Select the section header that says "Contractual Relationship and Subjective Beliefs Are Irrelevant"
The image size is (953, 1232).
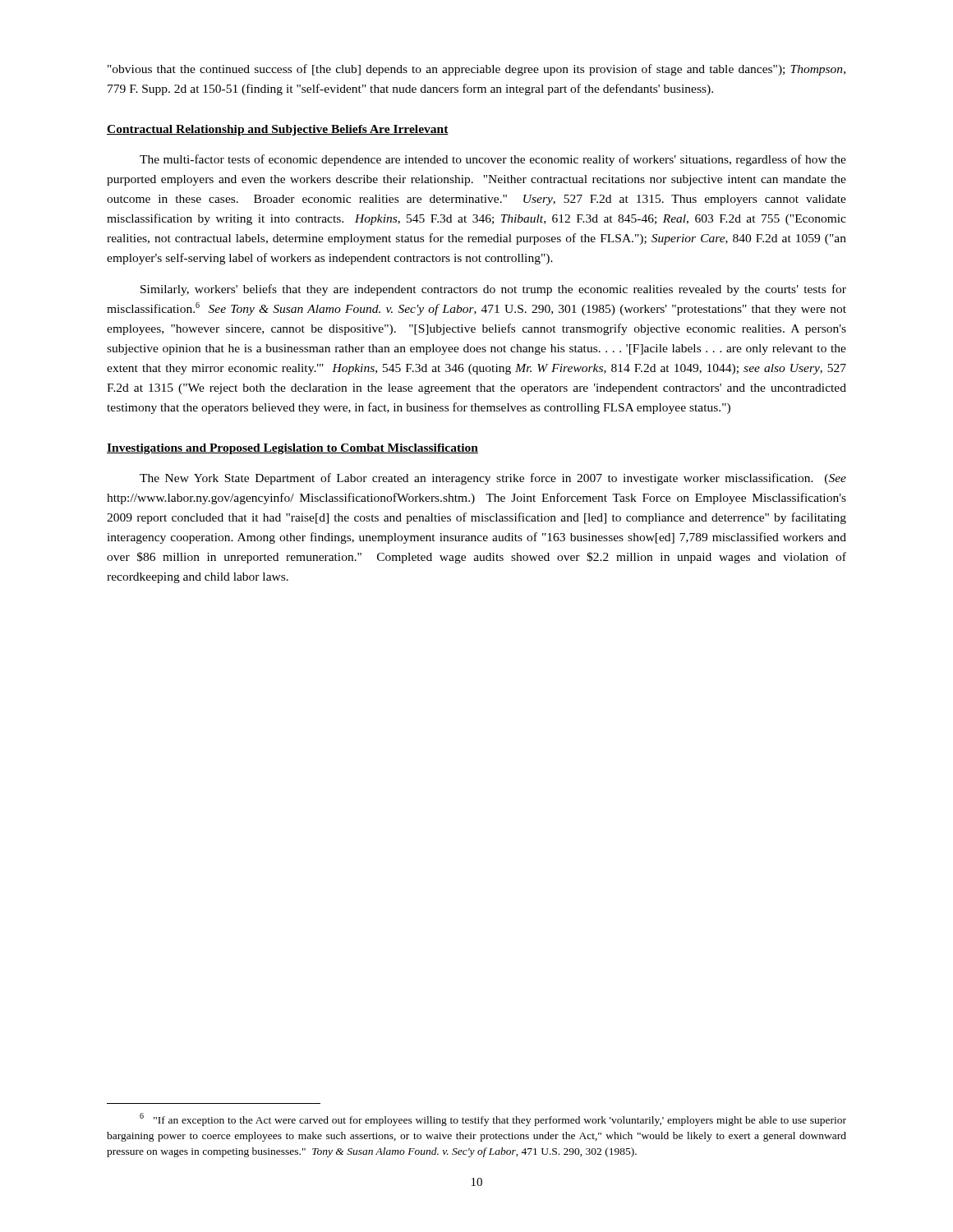(277, 129)
